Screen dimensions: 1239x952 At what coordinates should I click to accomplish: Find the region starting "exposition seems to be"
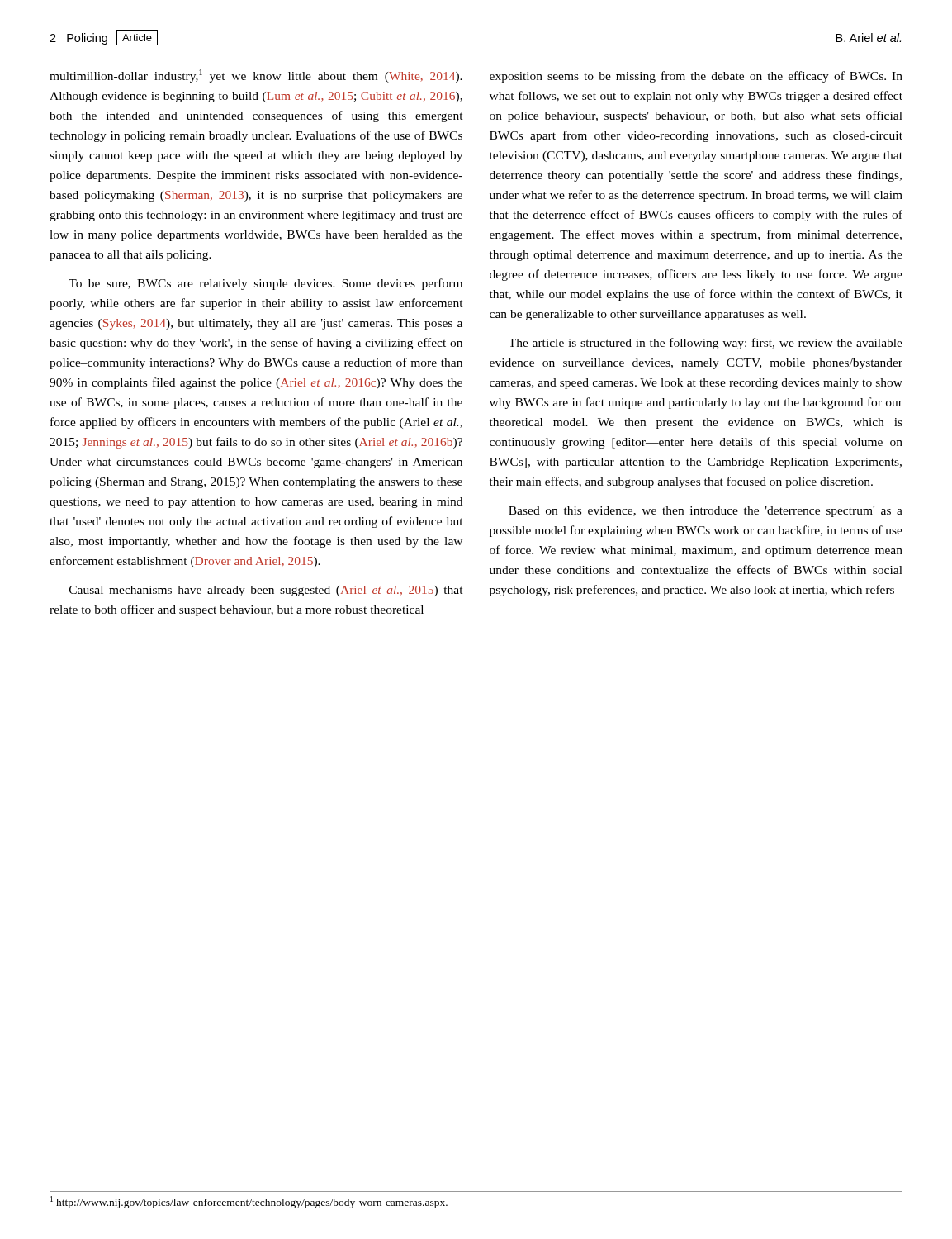point(696,195)
